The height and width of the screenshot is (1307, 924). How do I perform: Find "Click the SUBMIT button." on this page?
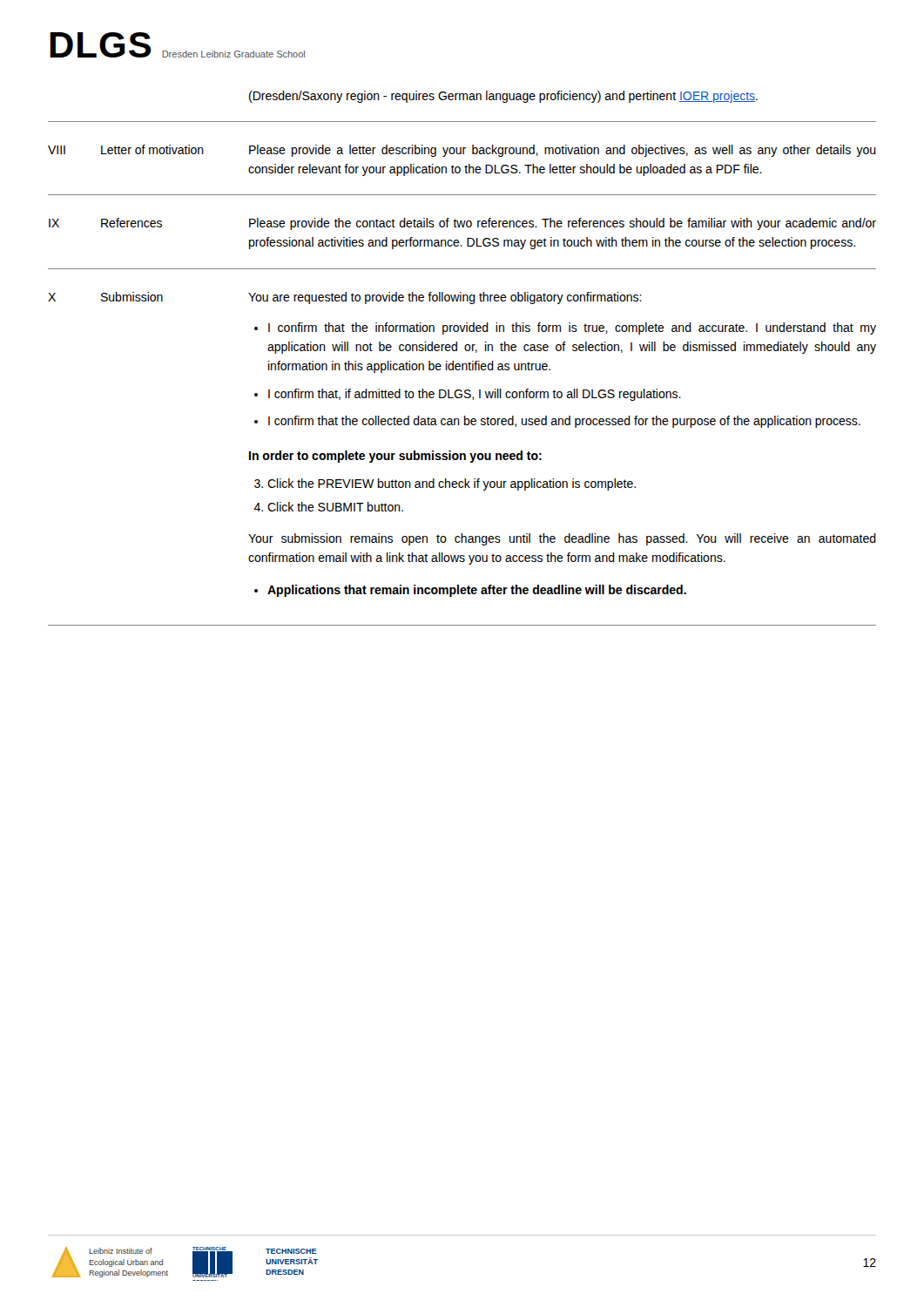click(x=336, y=507)
